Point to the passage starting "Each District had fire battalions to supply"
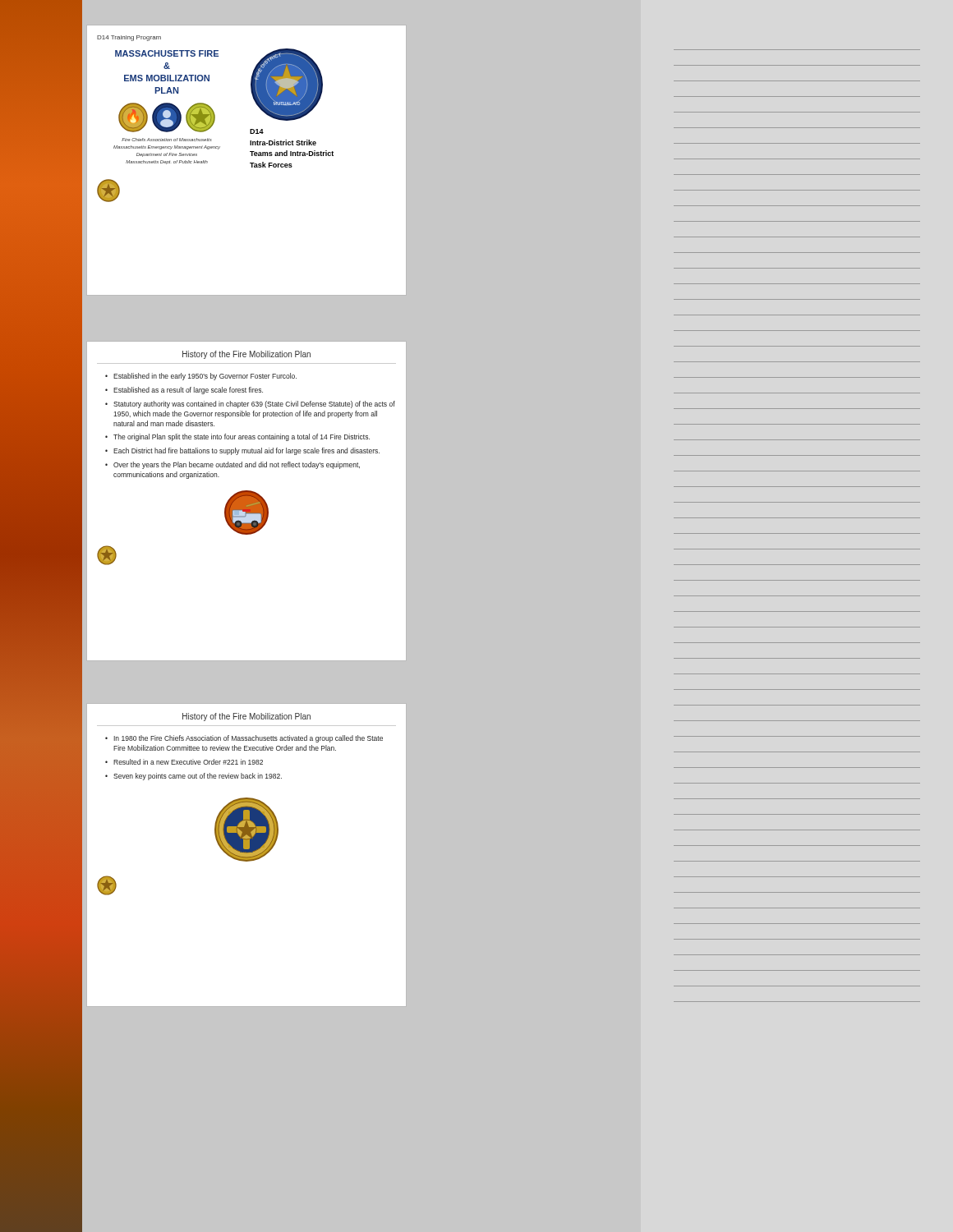This screenshot has width=953, height=1232. [x=247, y=451]
